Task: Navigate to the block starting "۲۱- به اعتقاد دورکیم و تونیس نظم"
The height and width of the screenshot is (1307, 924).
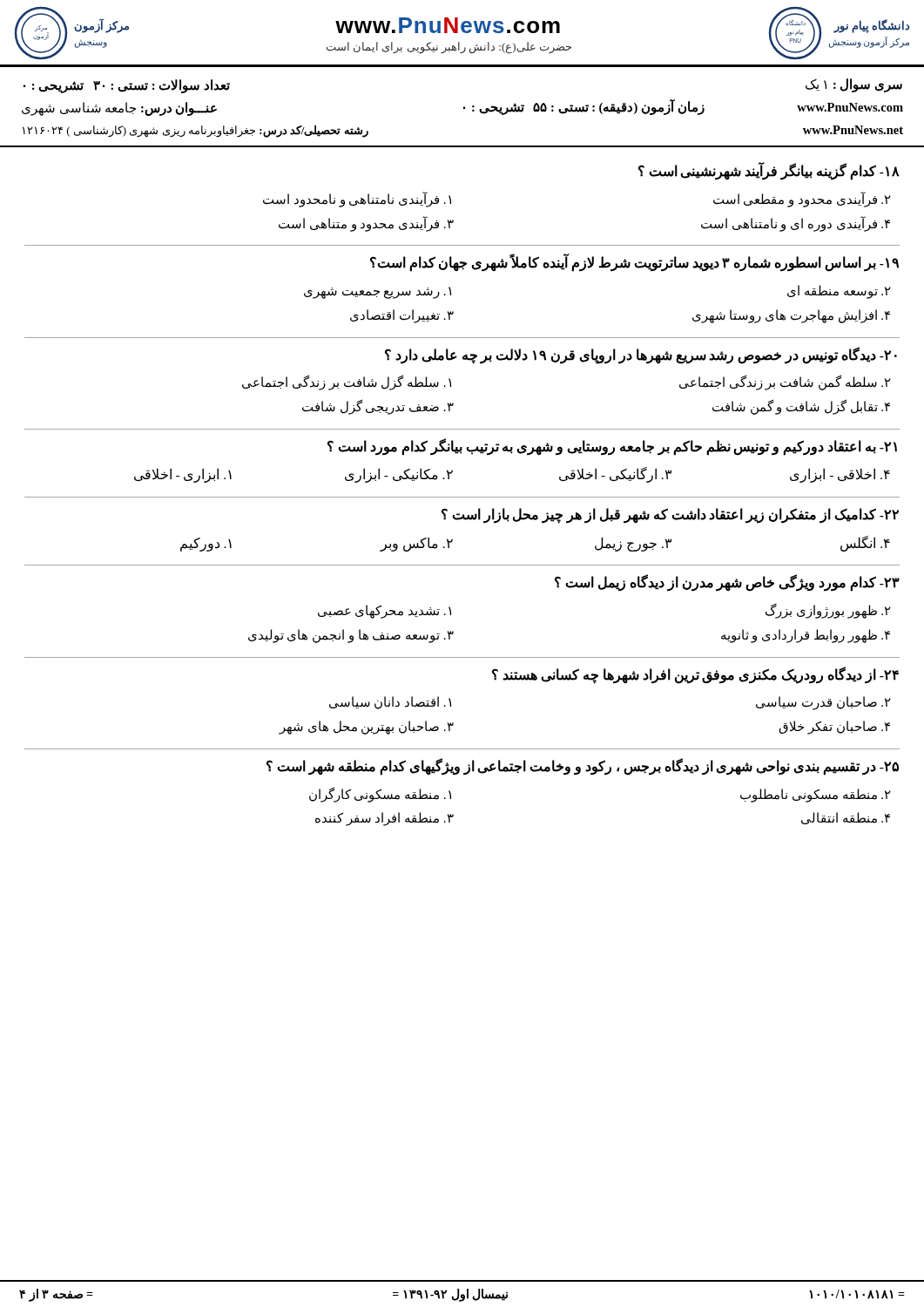Action: point(462,461)
